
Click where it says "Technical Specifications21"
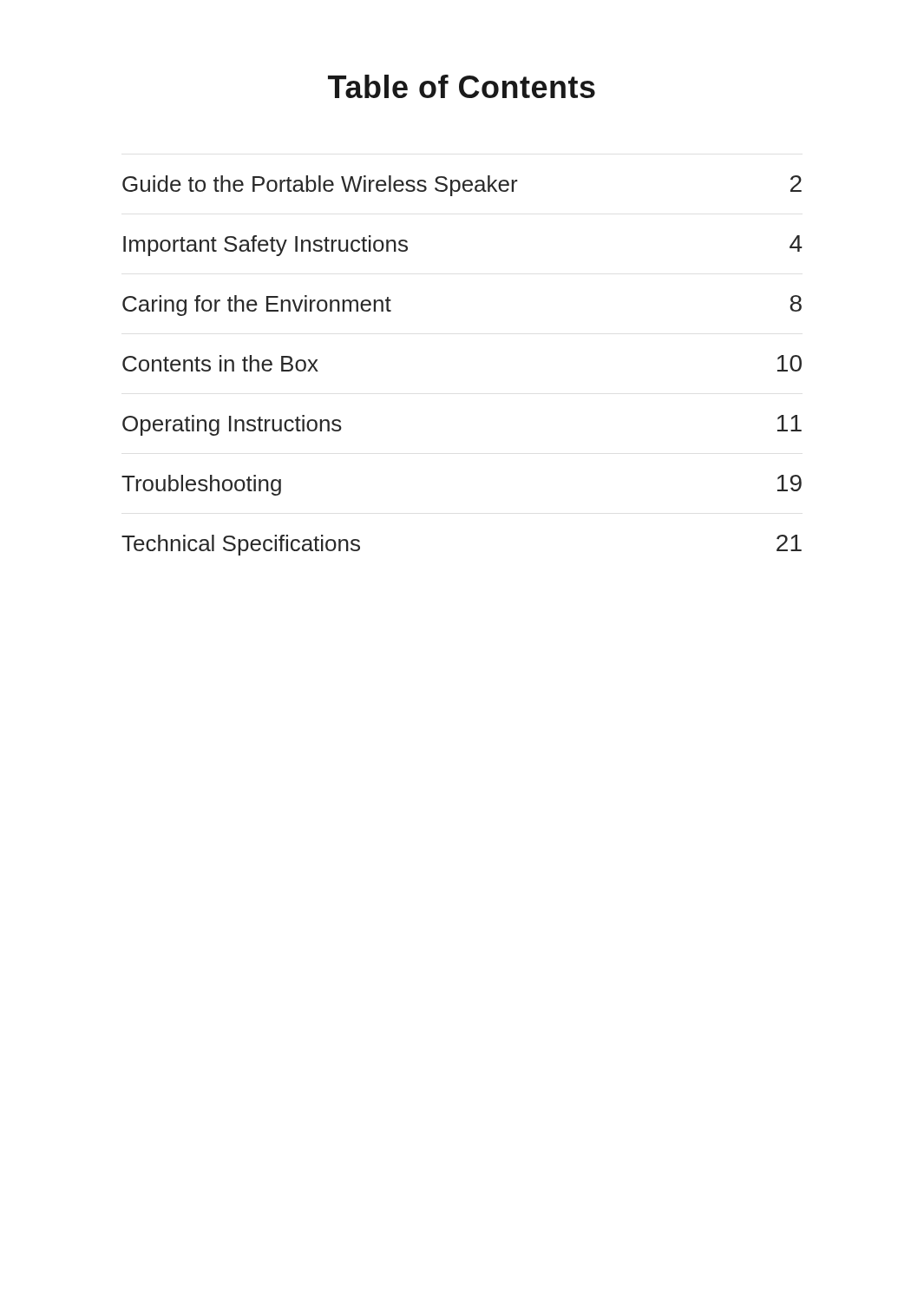click(241, 543)
